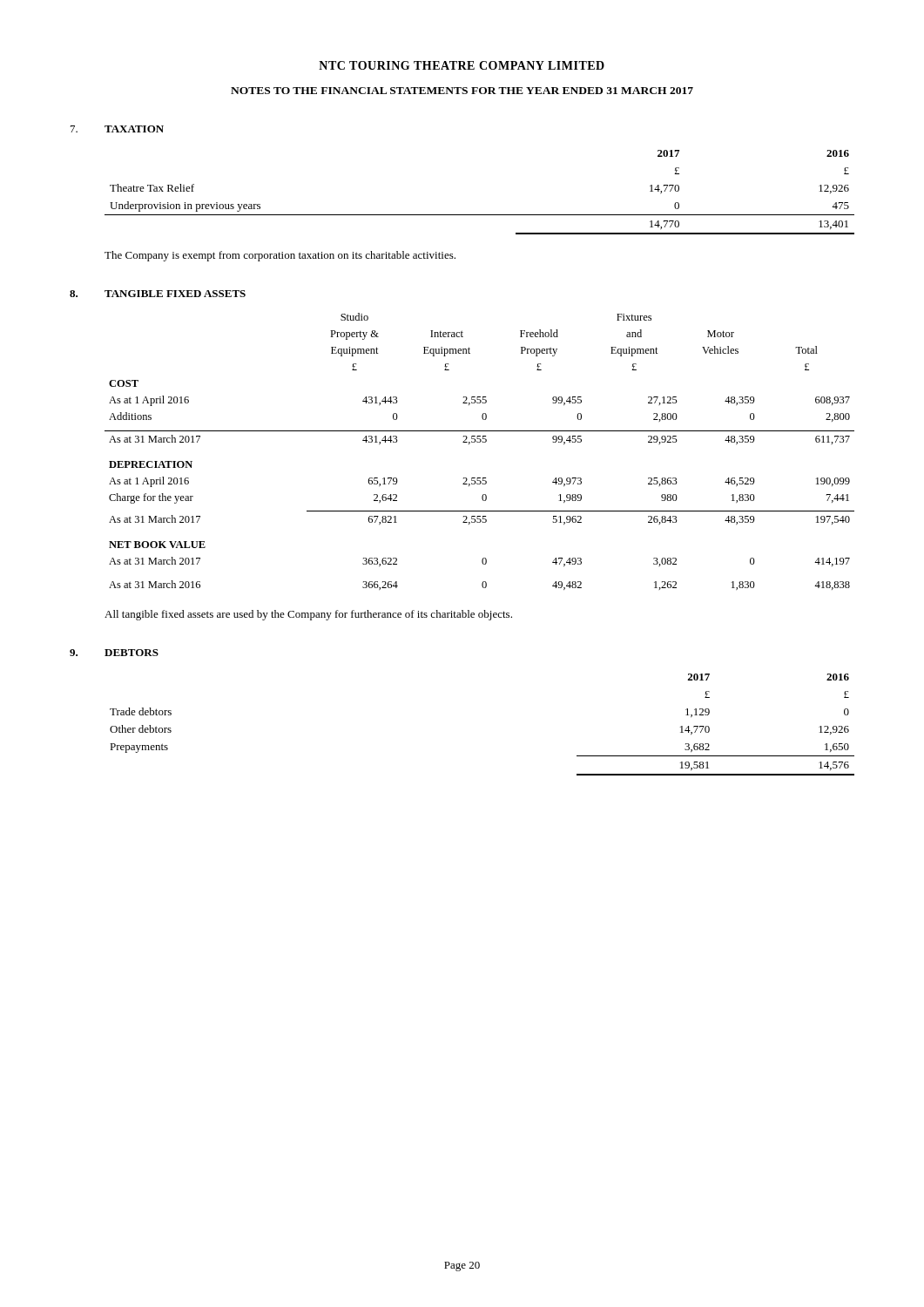Click on the table containing "Theatre Tax Relief"
The height and width of the screenshot is (1307, 924).
coord(479,190)
